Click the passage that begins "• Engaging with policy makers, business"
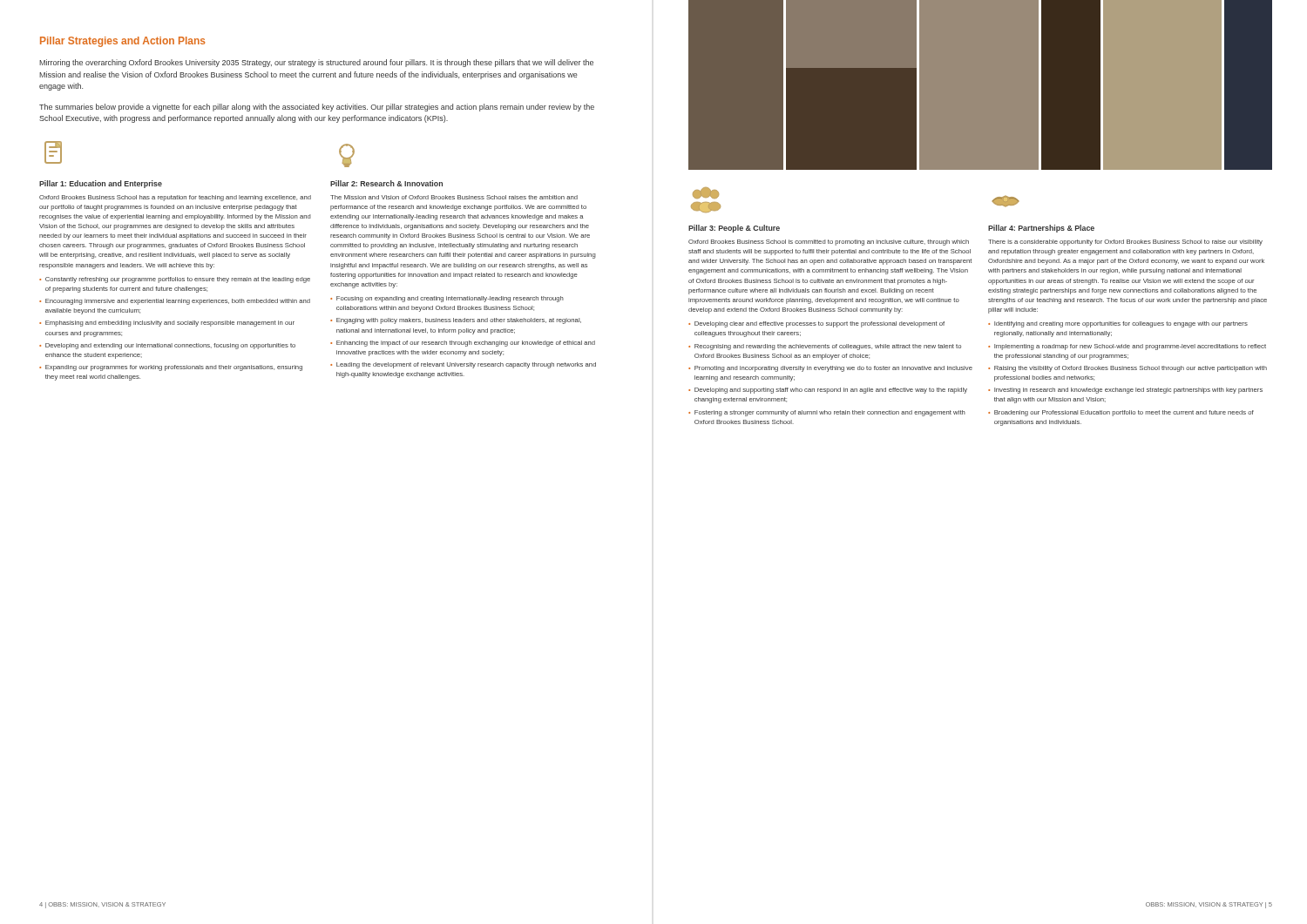 point(468,325)
